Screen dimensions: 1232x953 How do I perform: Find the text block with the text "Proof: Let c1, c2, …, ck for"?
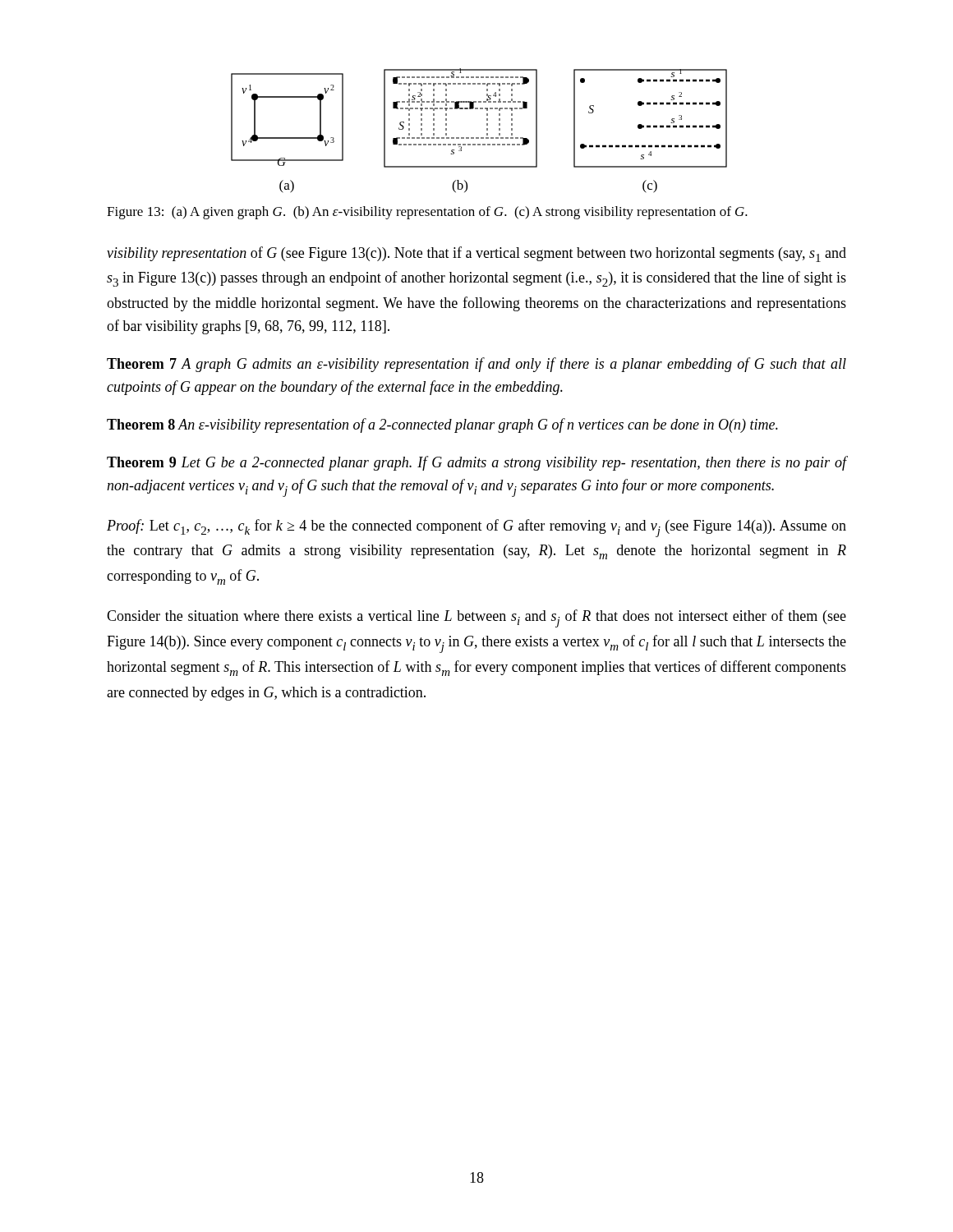point(476,552)
